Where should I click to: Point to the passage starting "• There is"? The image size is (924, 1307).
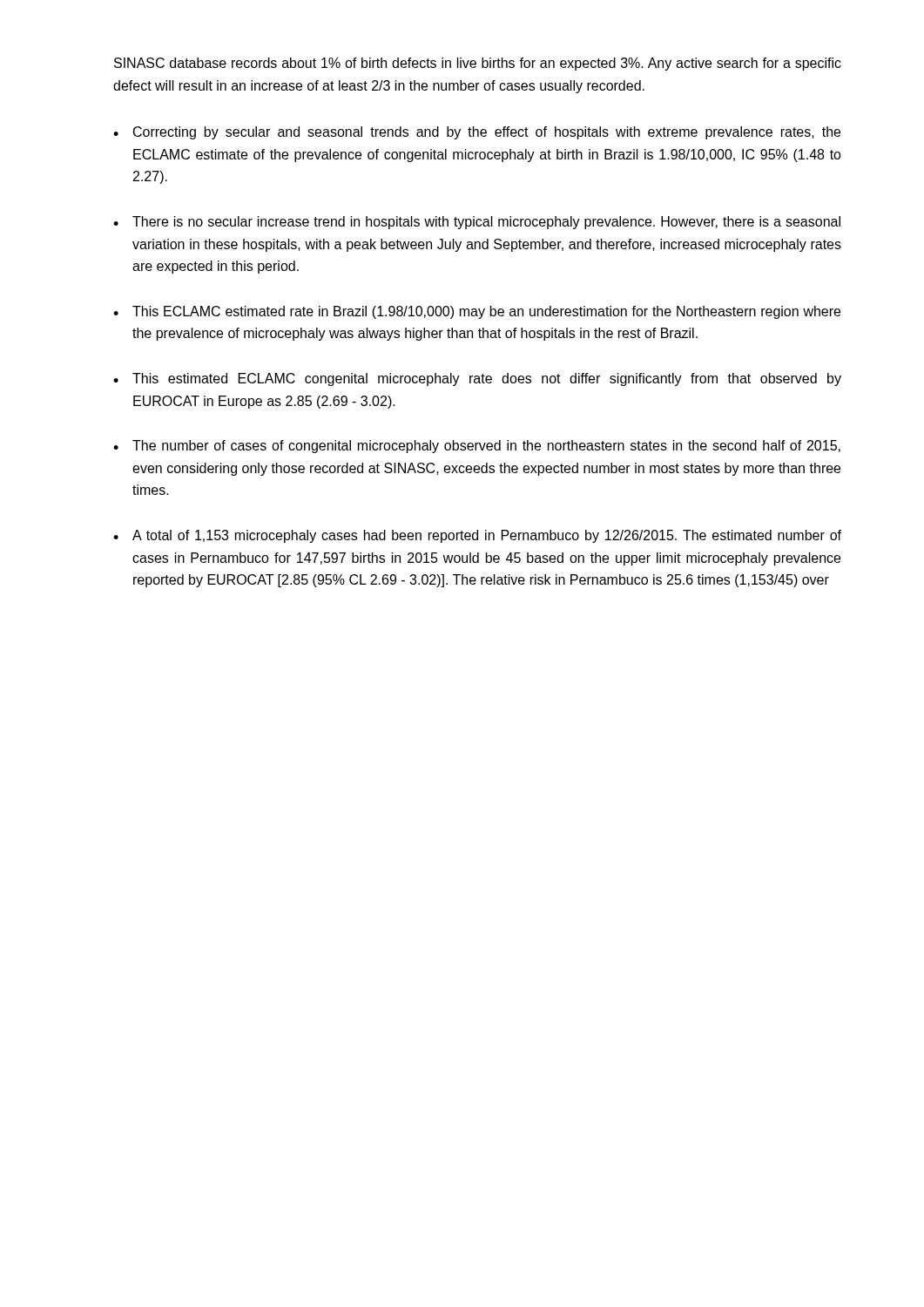477,244
